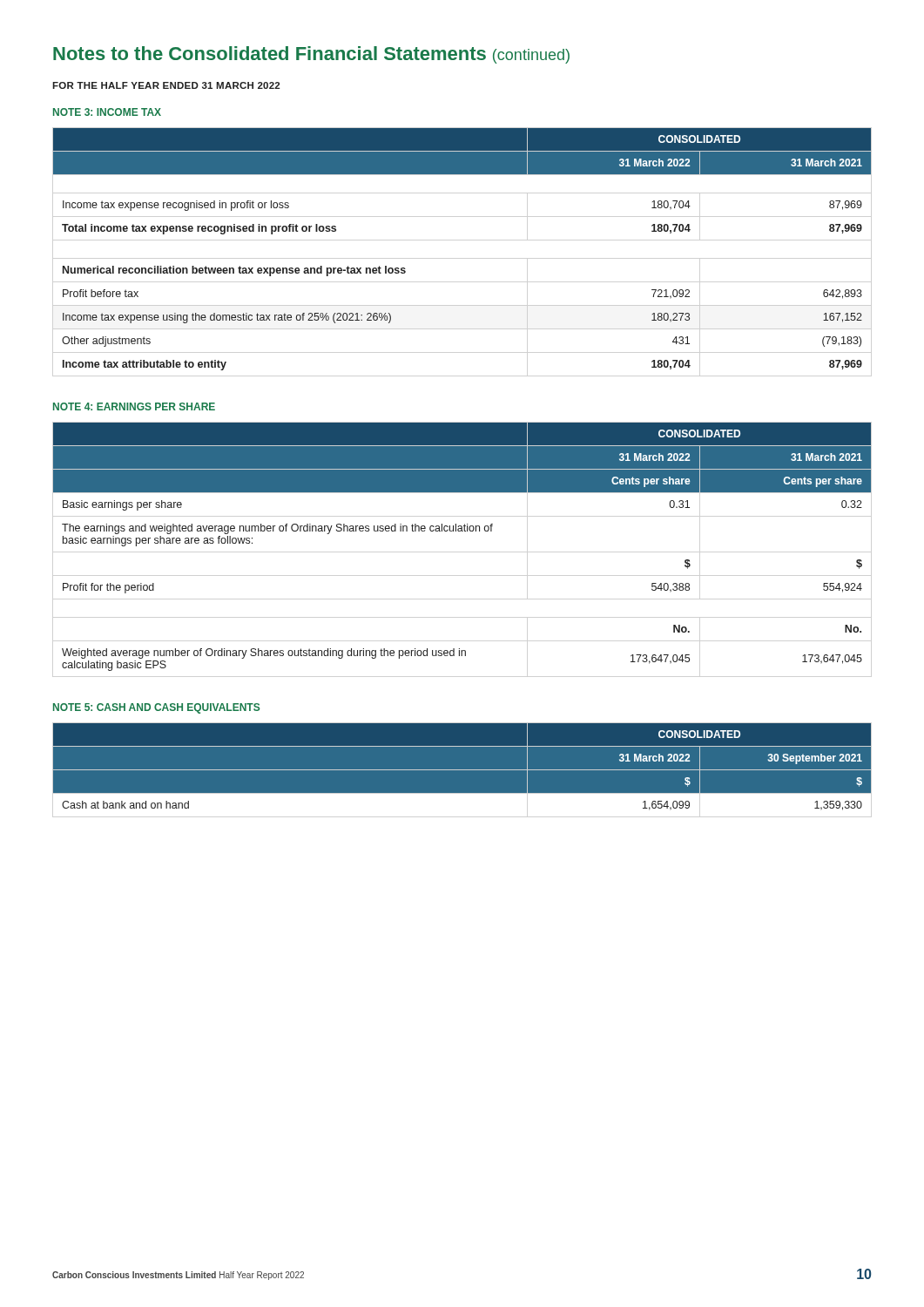Screen dimensions: 1307x924
Task: Select the text block starting "NOTE 4: EARNINGS PER SHARE"
Action: pos(134,406)
